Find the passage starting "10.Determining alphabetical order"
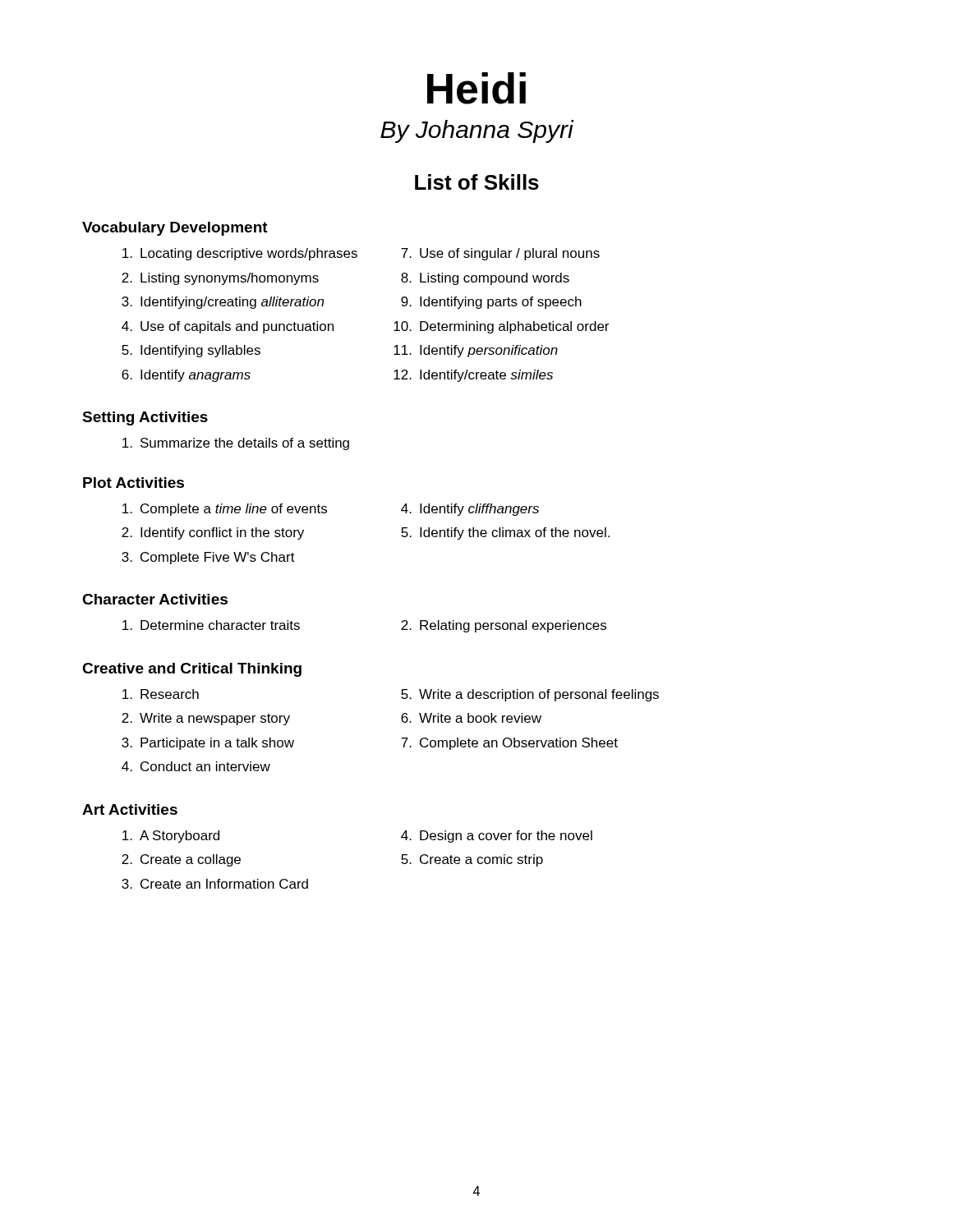This screenshot has width=953, height=1232. 501,327
